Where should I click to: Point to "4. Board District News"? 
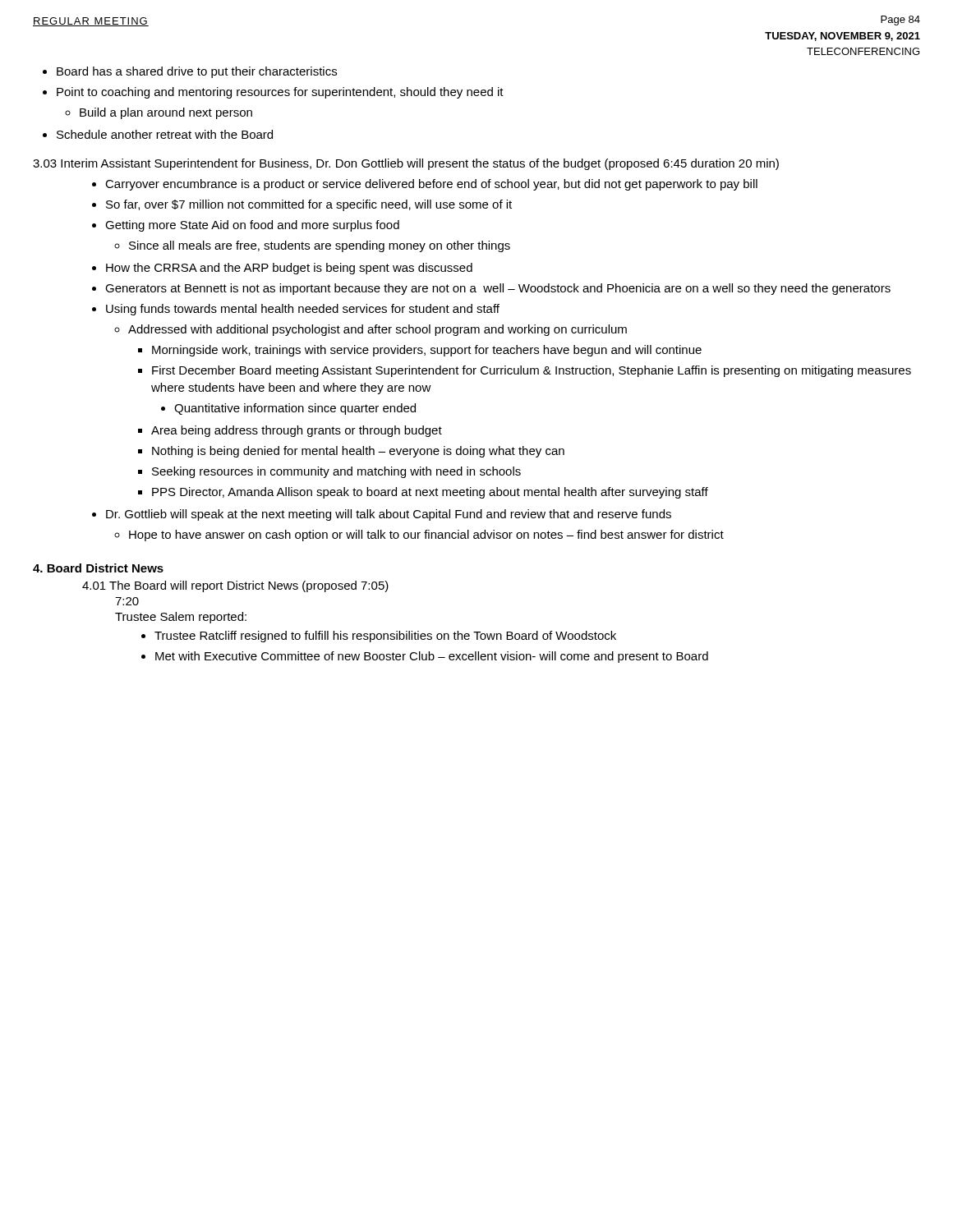[x=98, y=568]
